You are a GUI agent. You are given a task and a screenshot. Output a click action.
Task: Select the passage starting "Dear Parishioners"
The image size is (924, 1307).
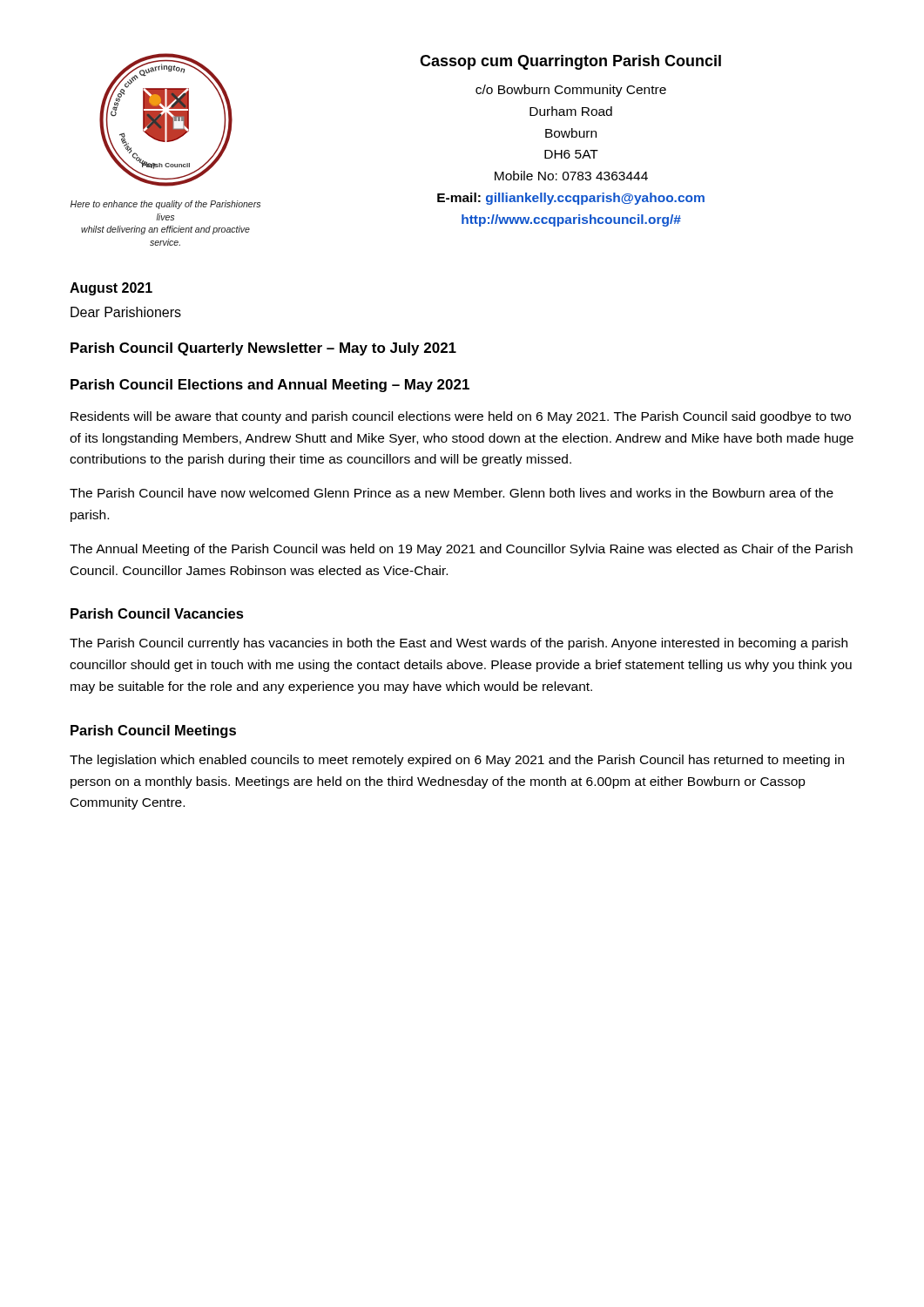[x=125, y=312]
